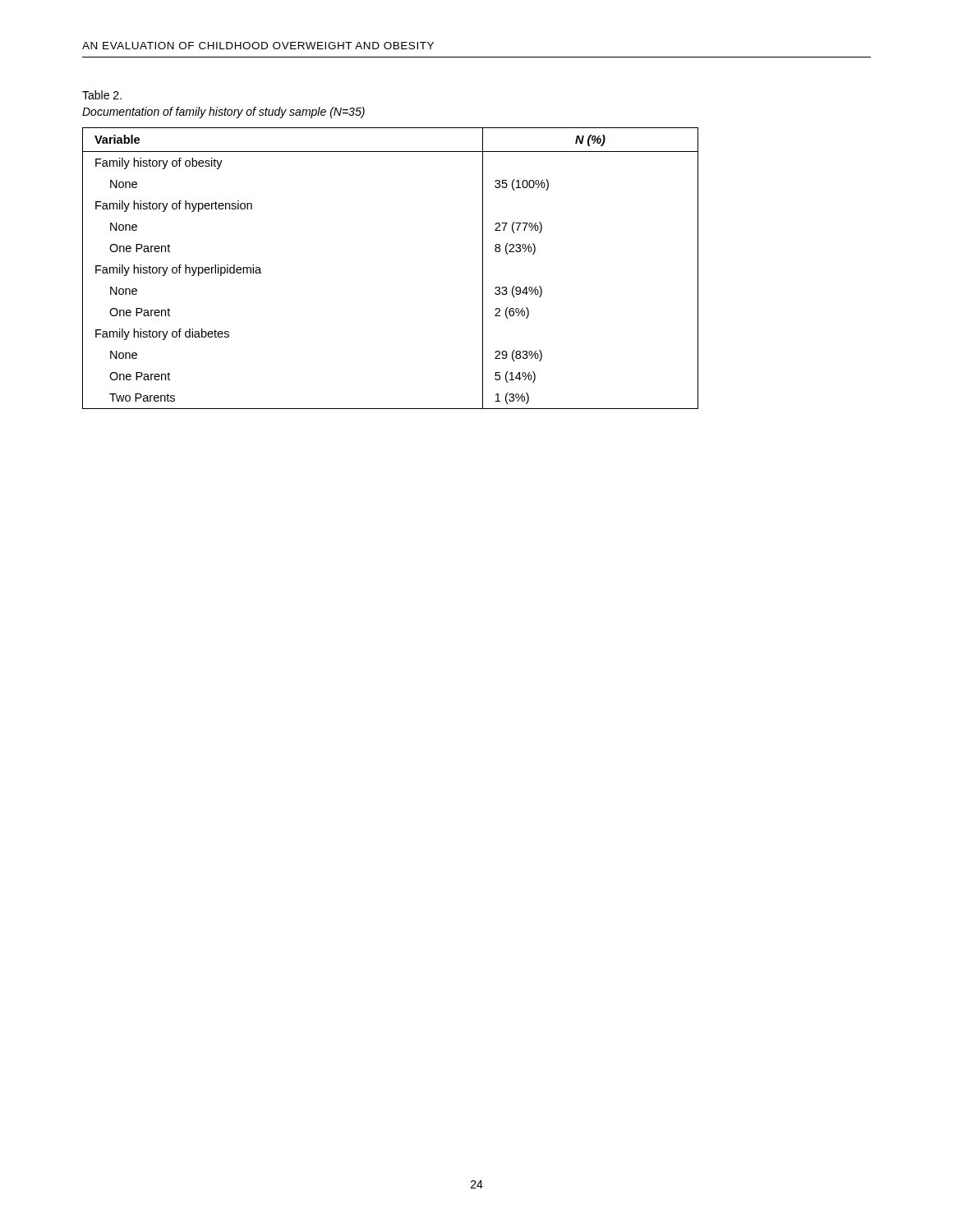This screenshot has height=1232, width=953.
Task: Find the caption on this page that starts "Documentation of family history"
Action: [224, 112]
